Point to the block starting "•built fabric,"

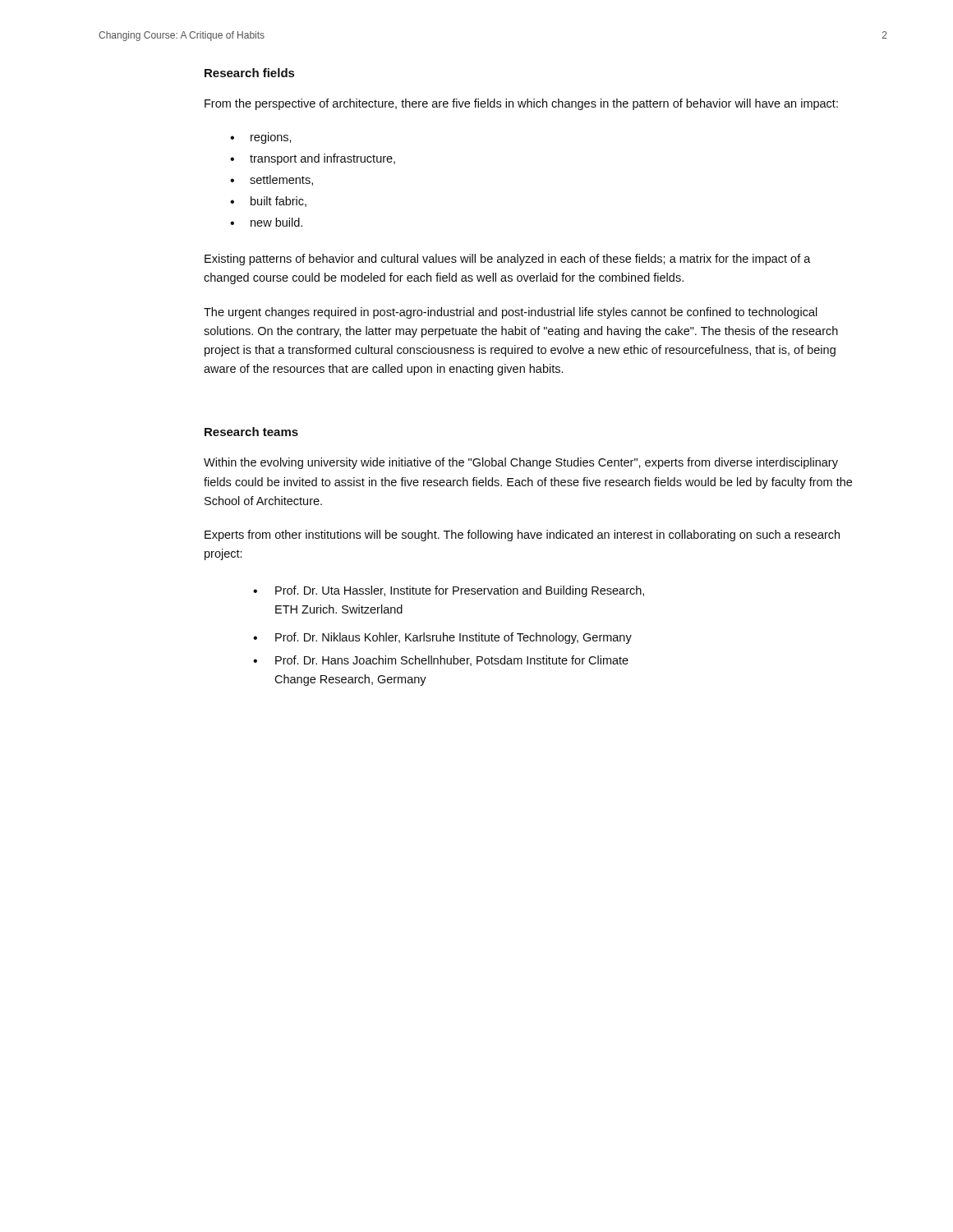coord(269,202)
